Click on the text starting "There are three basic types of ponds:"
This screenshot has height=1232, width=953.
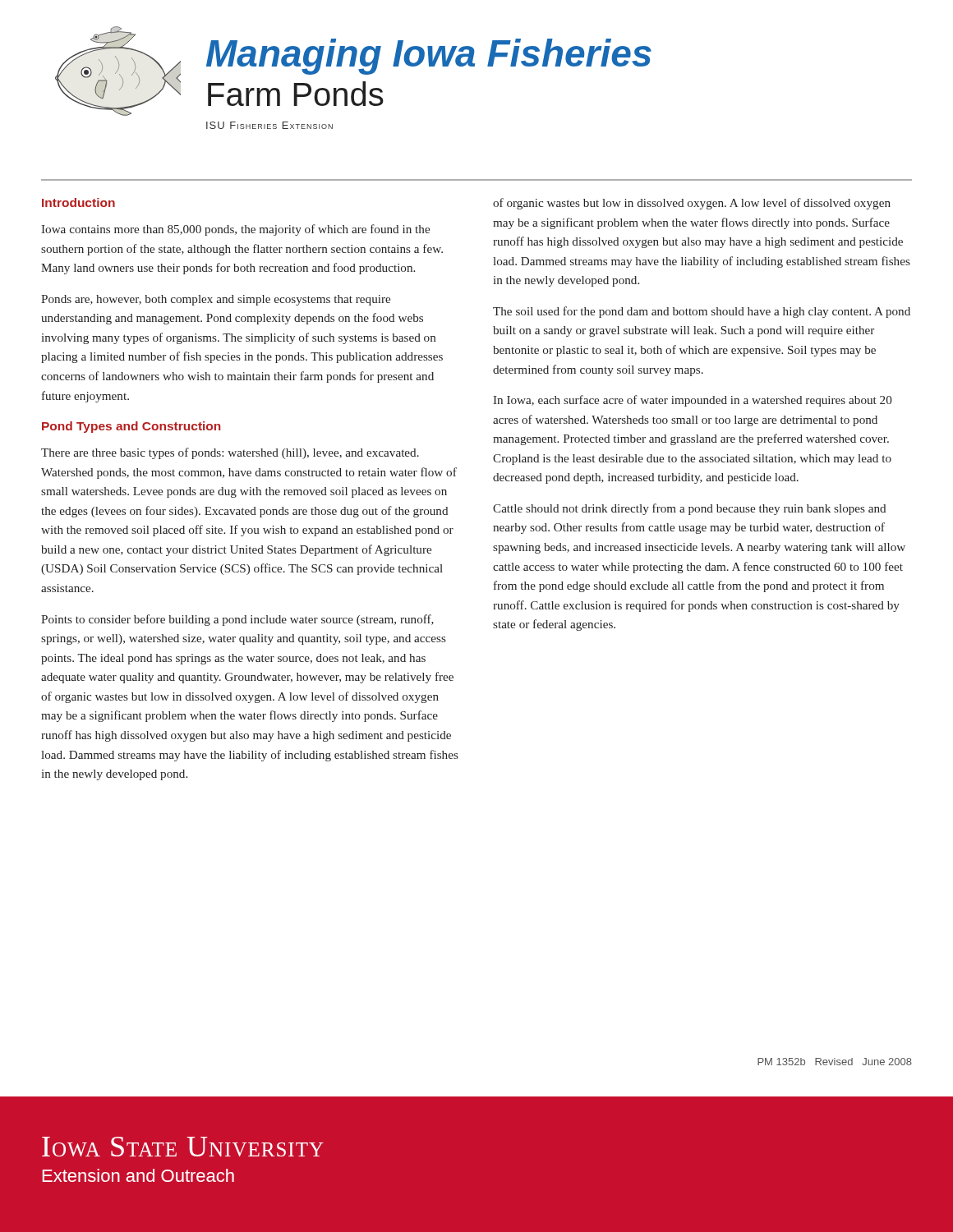coord(251,520)
